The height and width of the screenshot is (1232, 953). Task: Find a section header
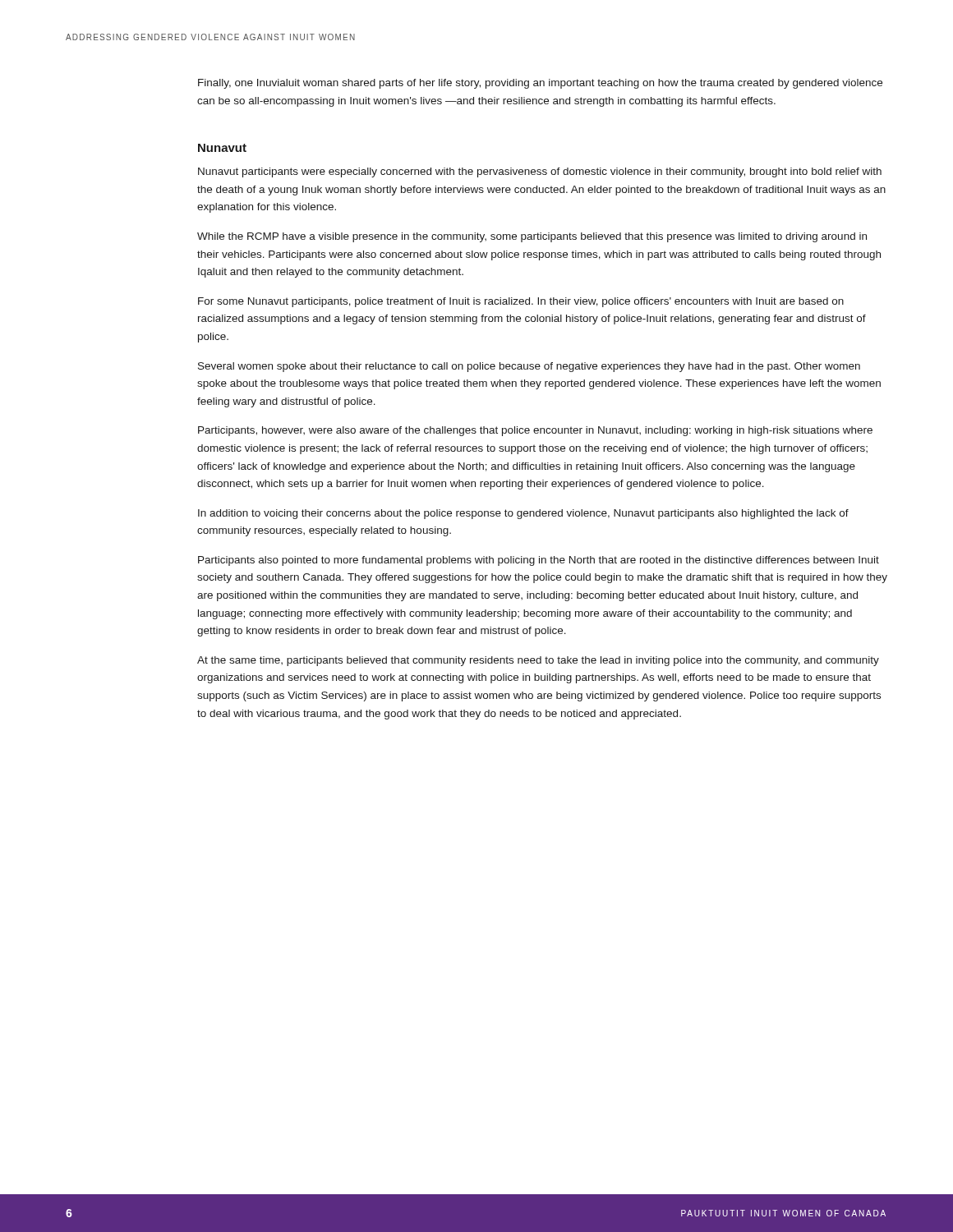[x=222, y=148]
